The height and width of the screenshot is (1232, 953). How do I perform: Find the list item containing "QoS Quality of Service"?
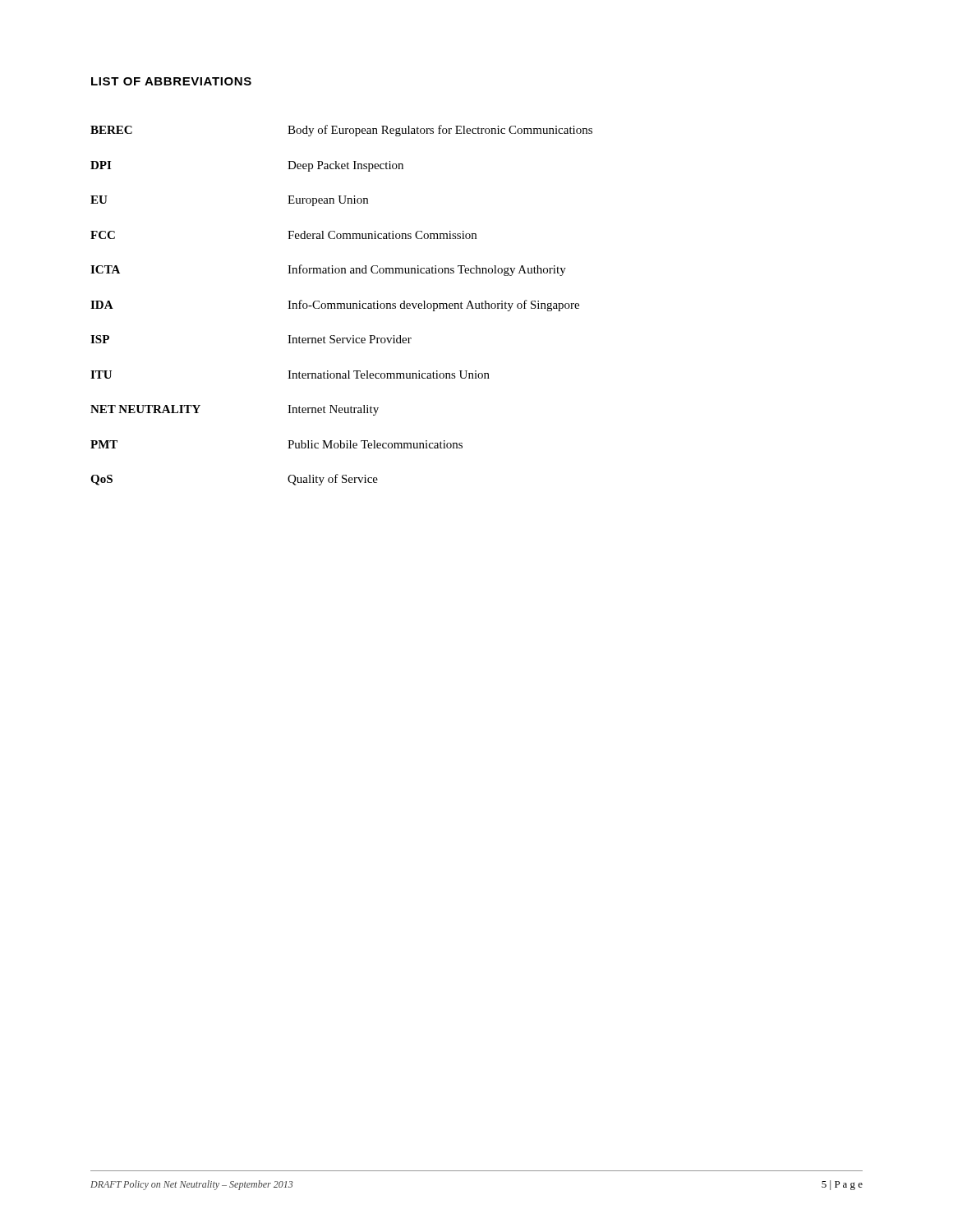[102, 479]
